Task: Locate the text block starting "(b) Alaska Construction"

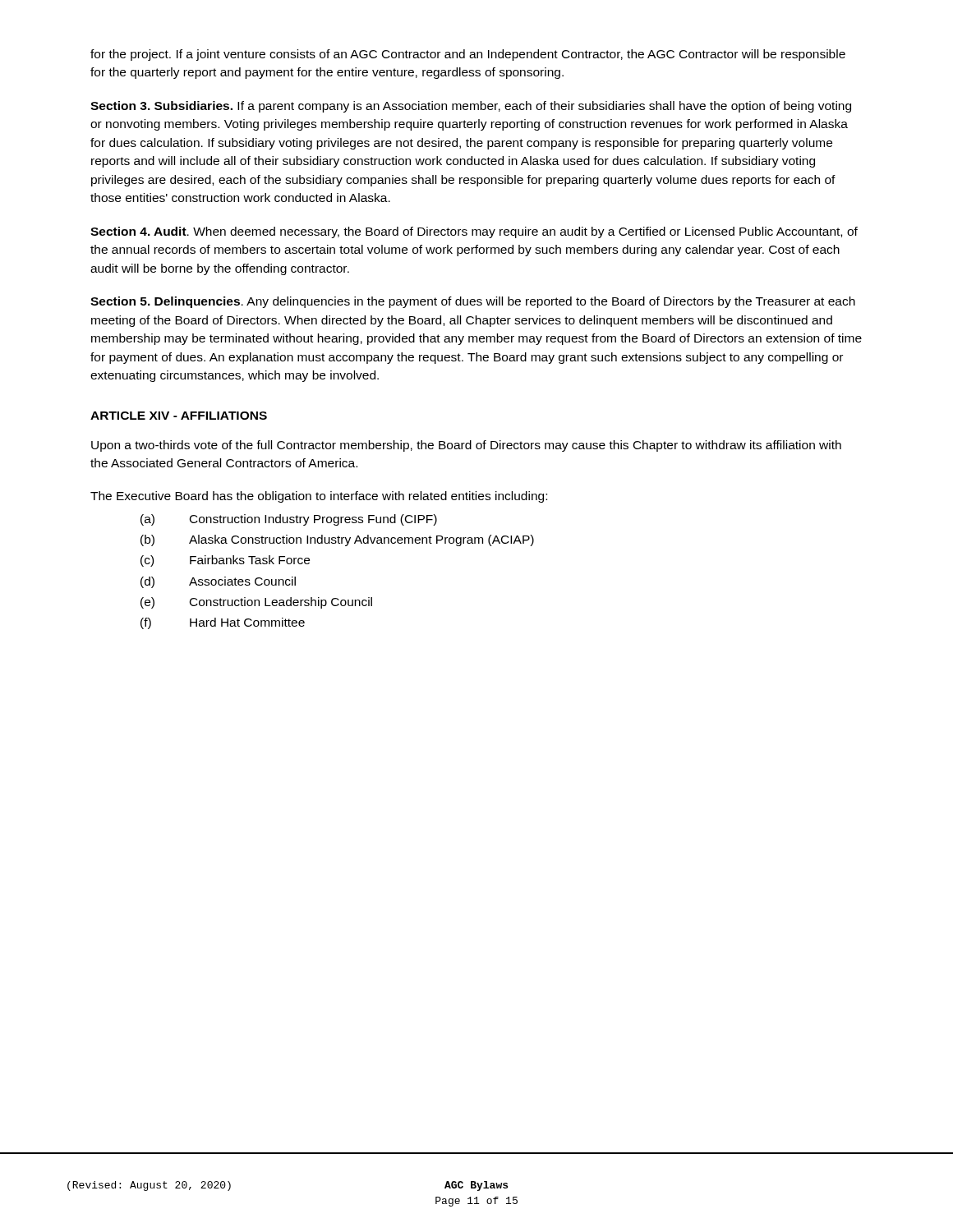Action: pyautogui.click(x=501, y=539)
